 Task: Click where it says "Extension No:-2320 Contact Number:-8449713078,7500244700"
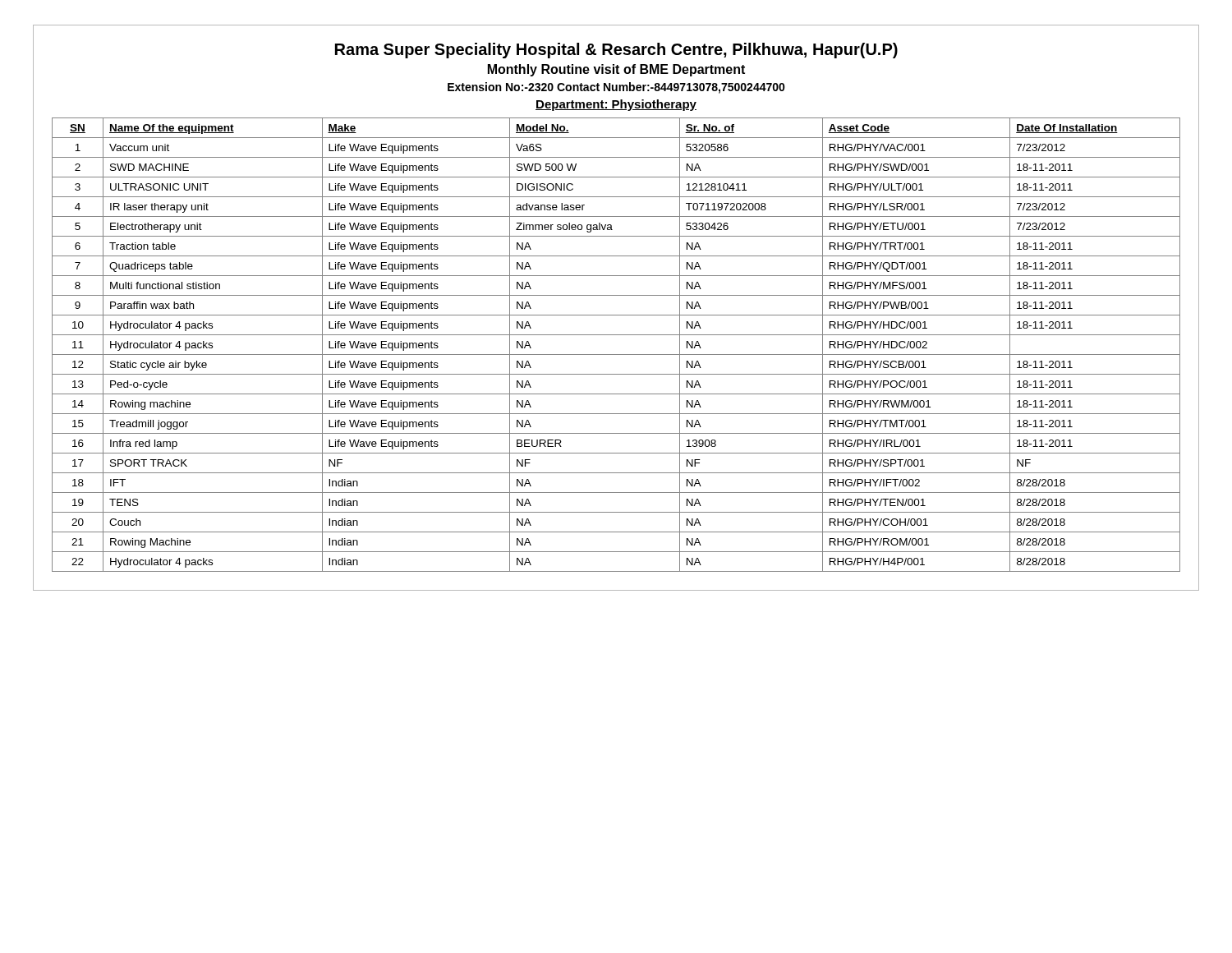616,87
